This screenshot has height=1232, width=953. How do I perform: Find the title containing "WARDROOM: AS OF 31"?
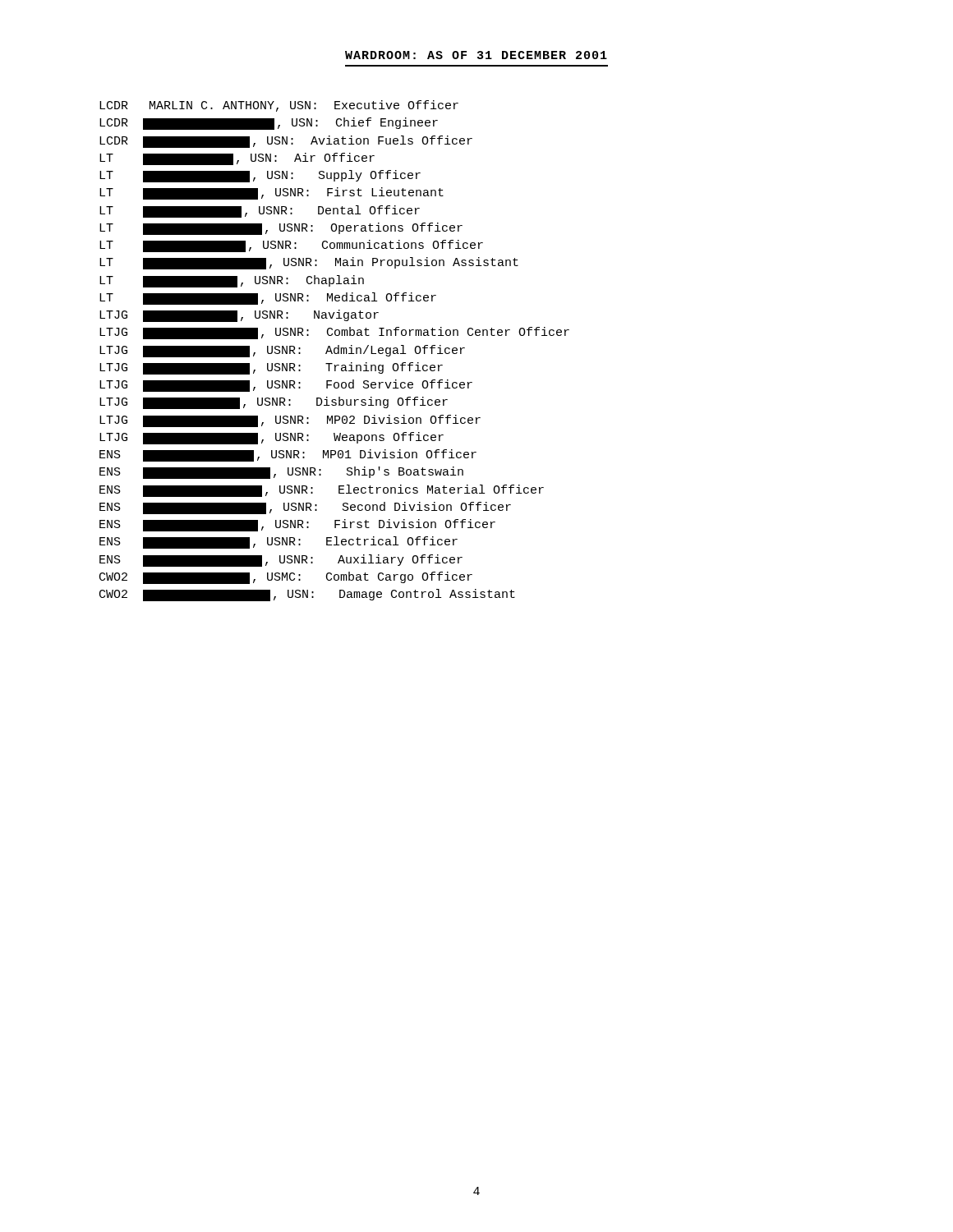(476, 58)
